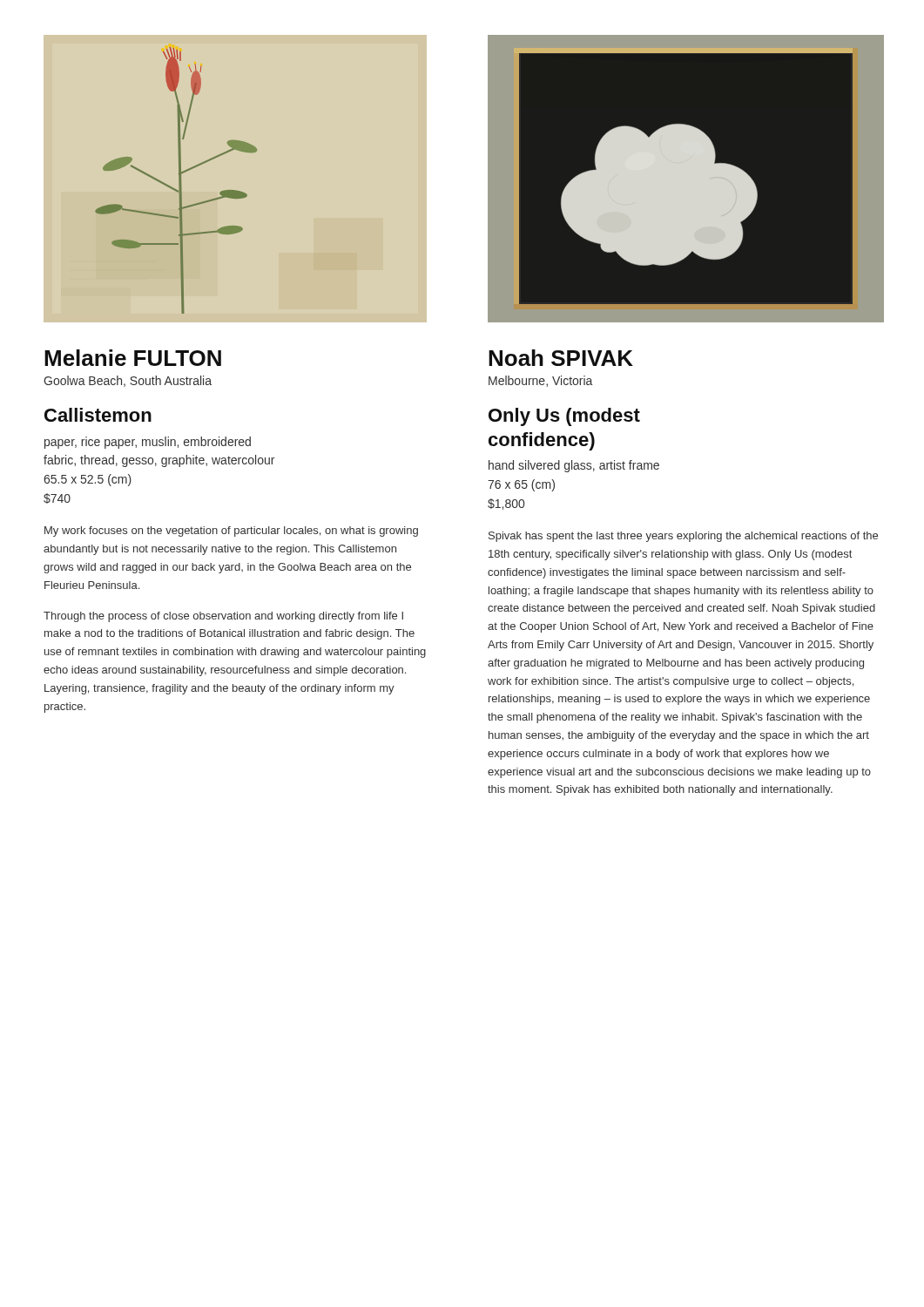924x1307 pixels.
Task: Find "Only Us (modestconfidence)" on this page
Action: [564, 427]
